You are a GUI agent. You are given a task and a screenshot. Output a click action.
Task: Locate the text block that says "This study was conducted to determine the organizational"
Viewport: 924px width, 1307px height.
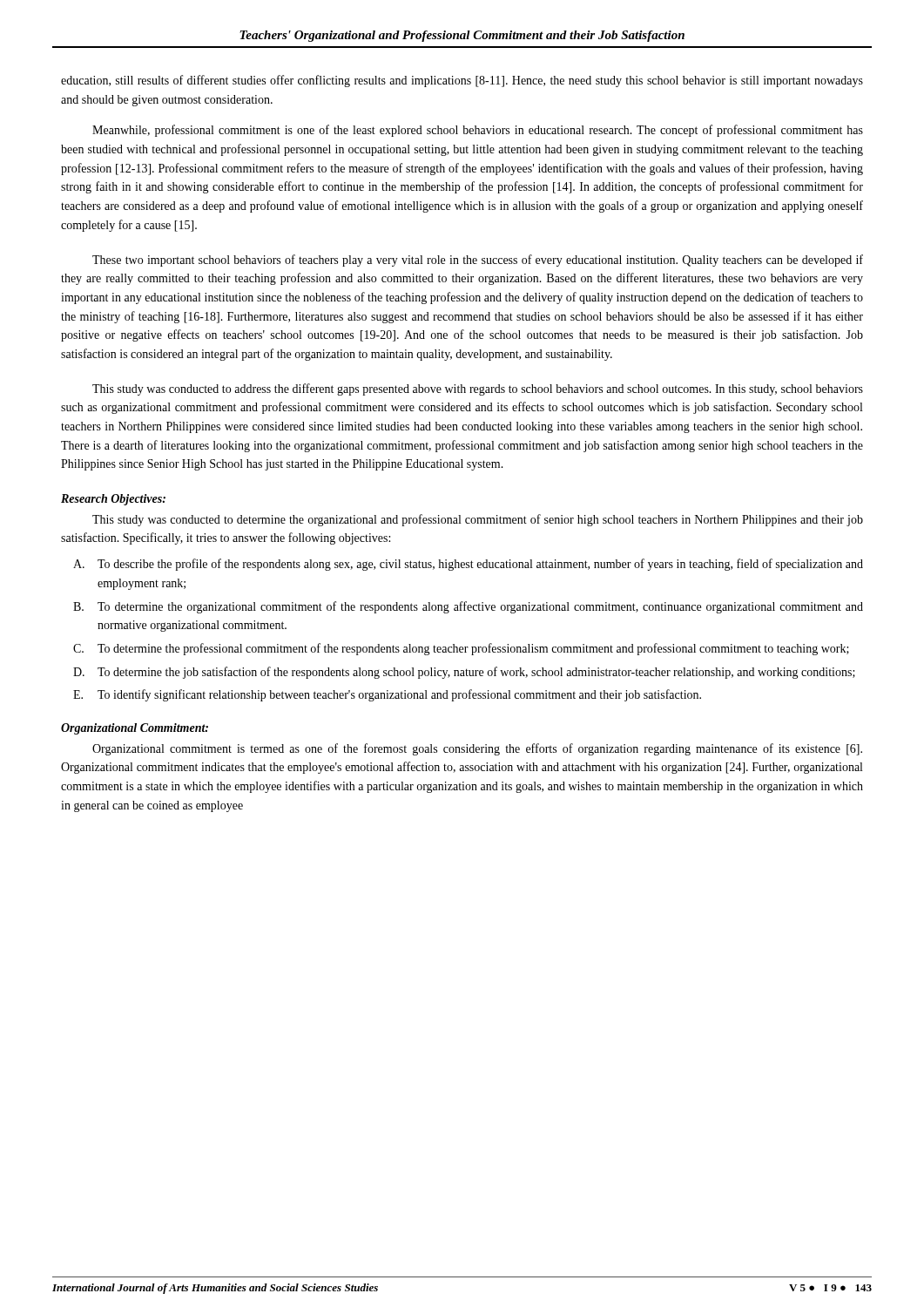click(462, 529)
